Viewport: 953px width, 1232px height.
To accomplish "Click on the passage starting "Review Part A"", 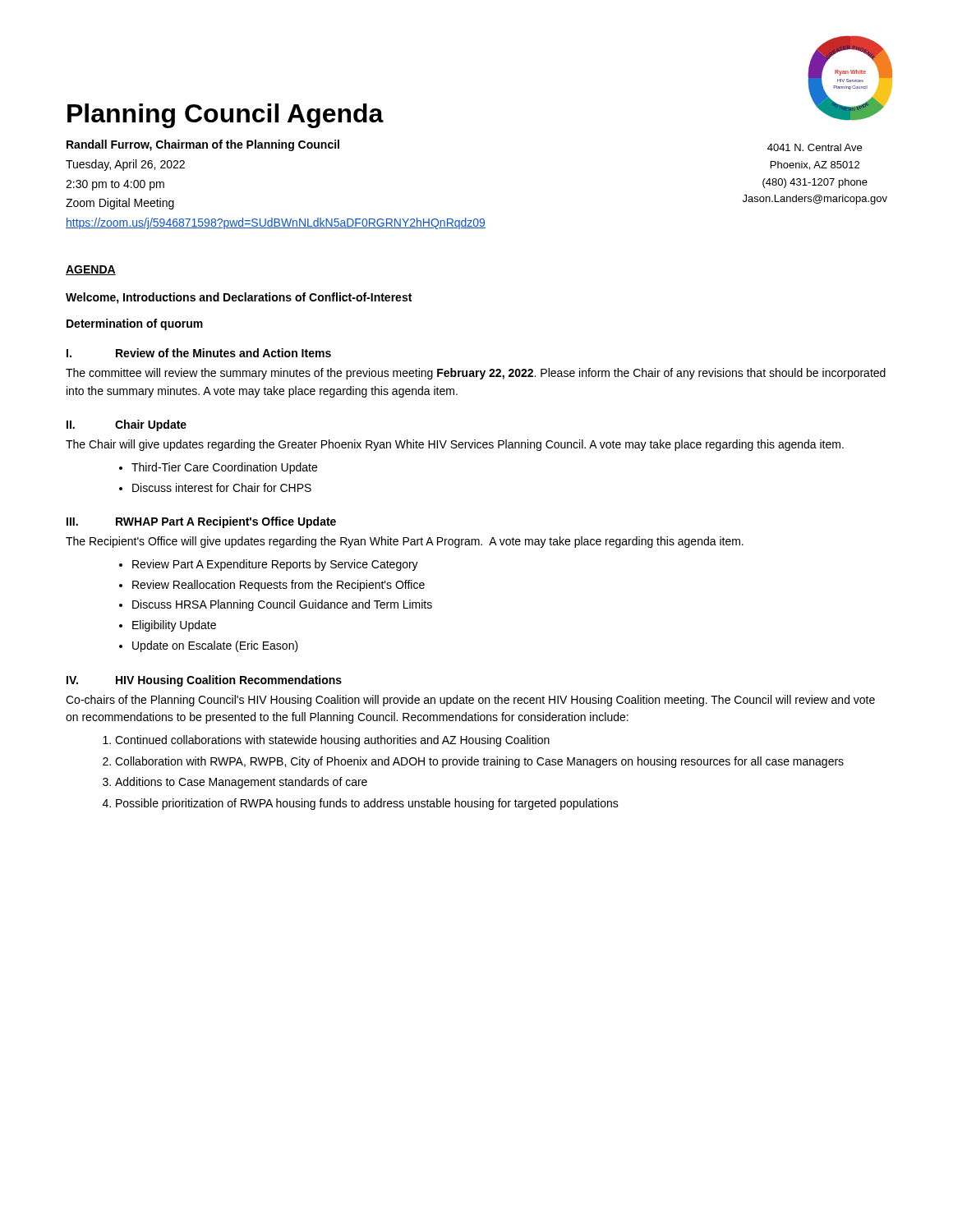I will click(275, 564).
